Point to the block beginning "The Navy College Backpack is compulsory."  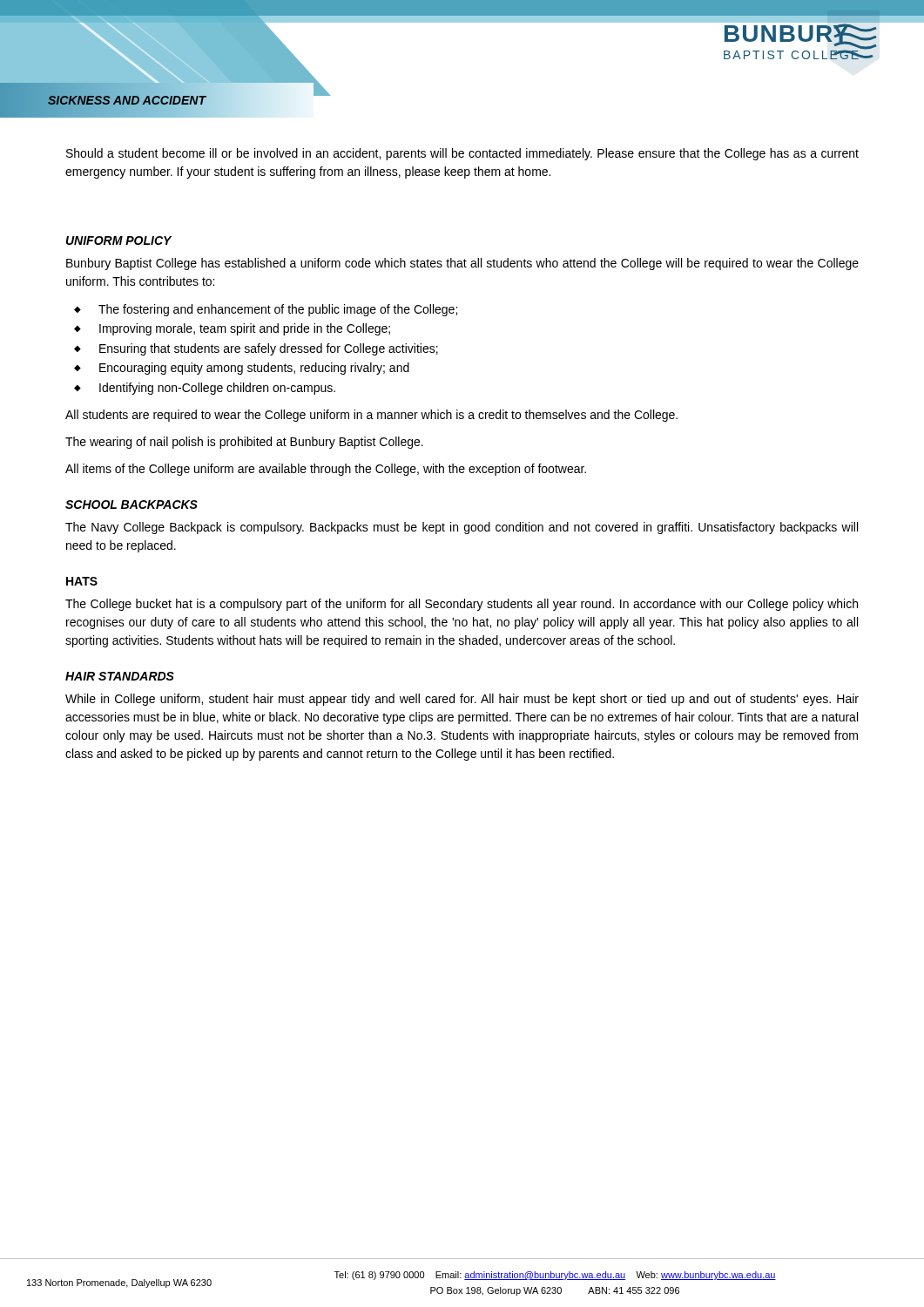click(462, 536)
